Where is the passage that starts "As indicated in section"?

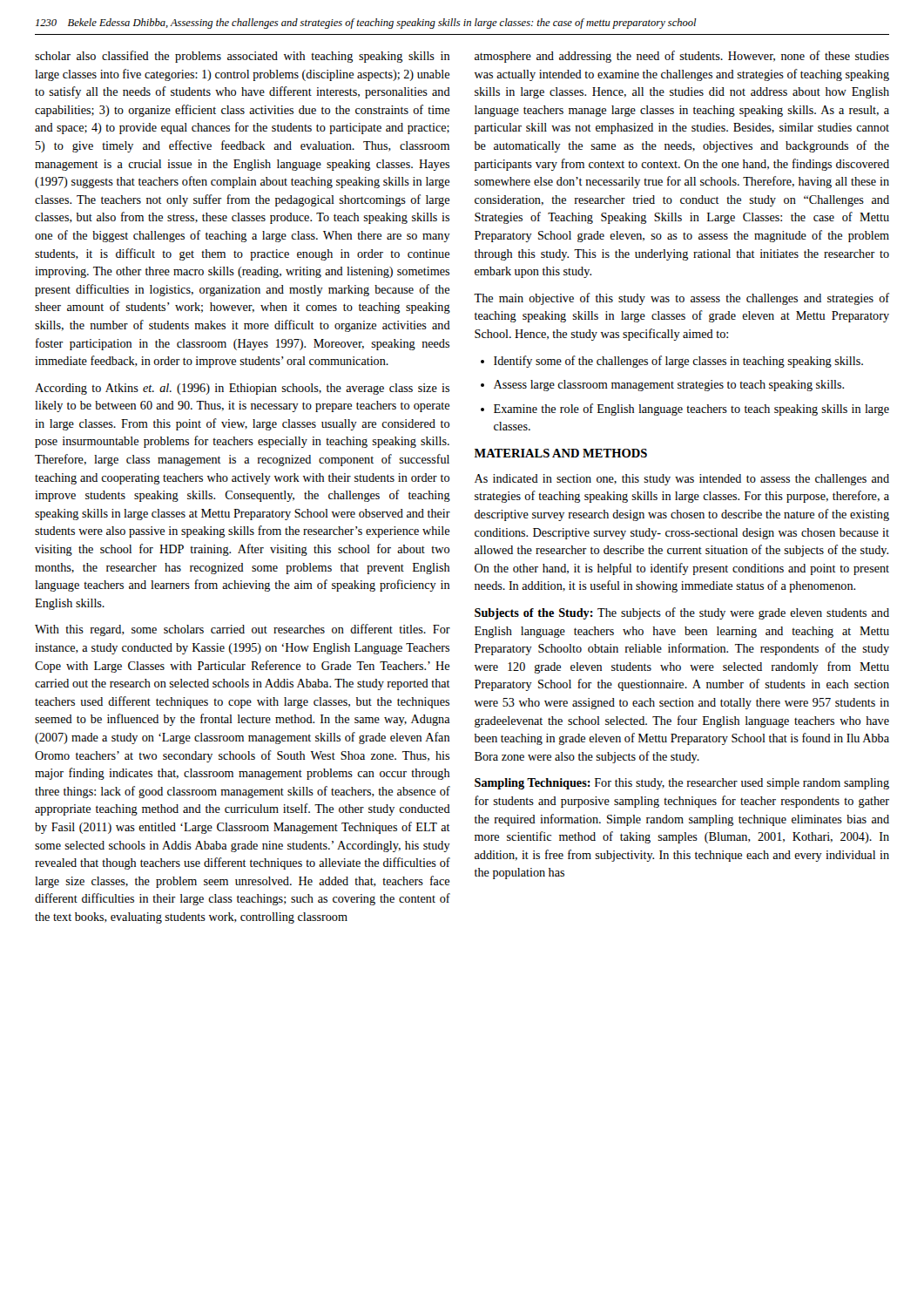[682, 532]
